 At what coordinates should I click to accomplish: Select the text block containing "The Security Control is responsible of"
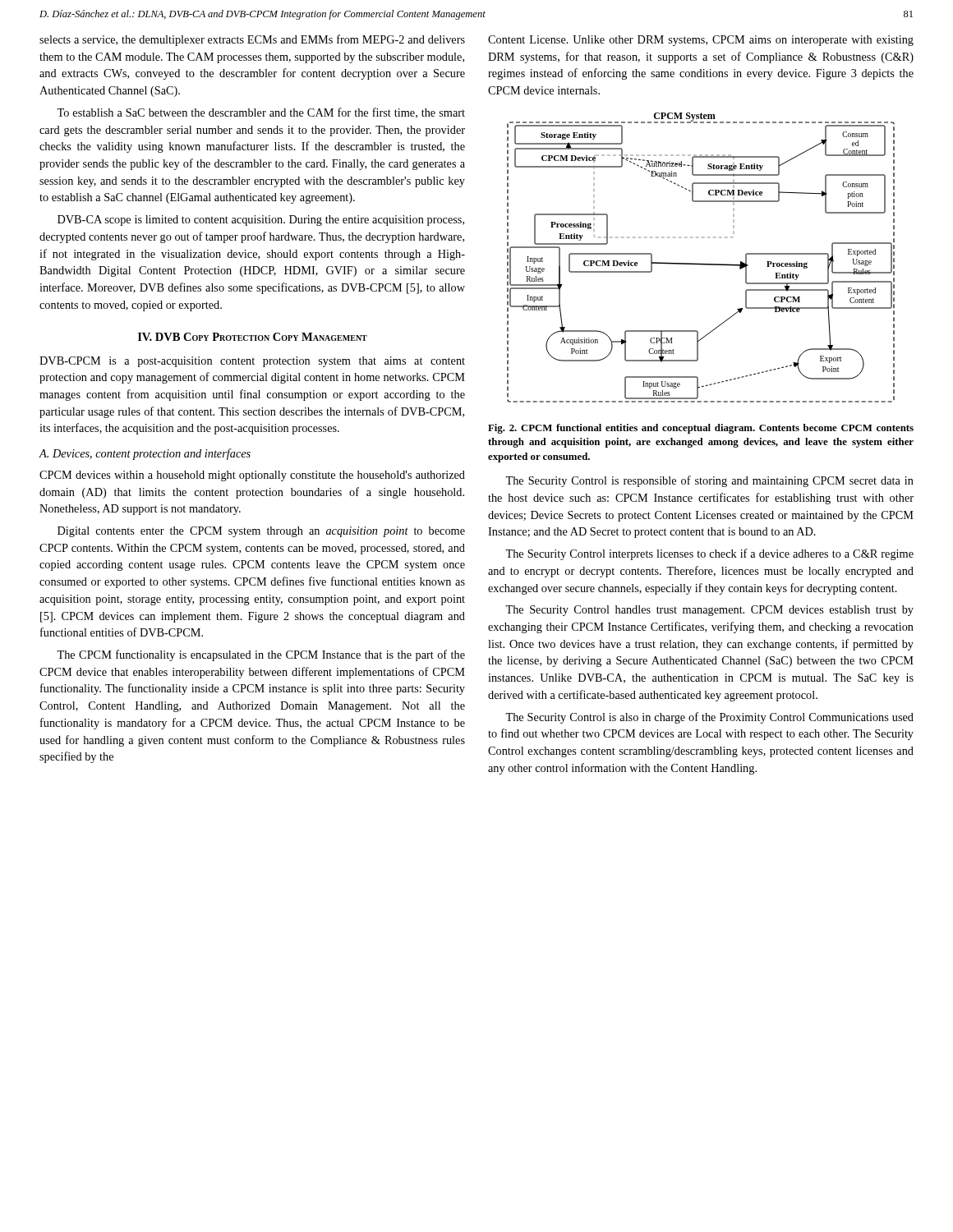pyautogui.click(x=701, y=625)
